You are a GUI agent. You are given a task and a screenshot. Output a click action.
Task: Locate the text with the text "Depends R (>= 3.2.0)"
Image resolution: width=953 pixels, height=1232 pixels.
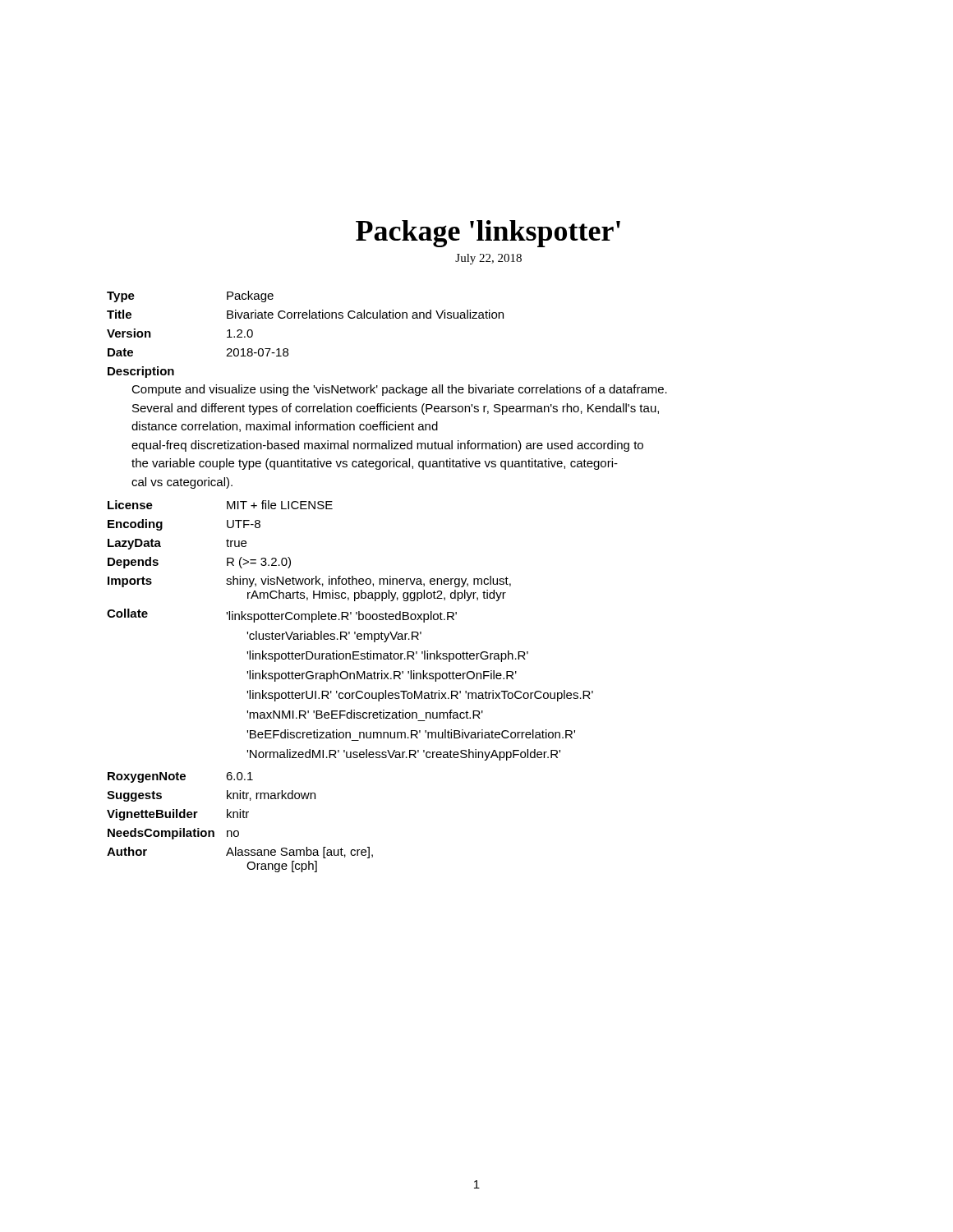(134, 562)
